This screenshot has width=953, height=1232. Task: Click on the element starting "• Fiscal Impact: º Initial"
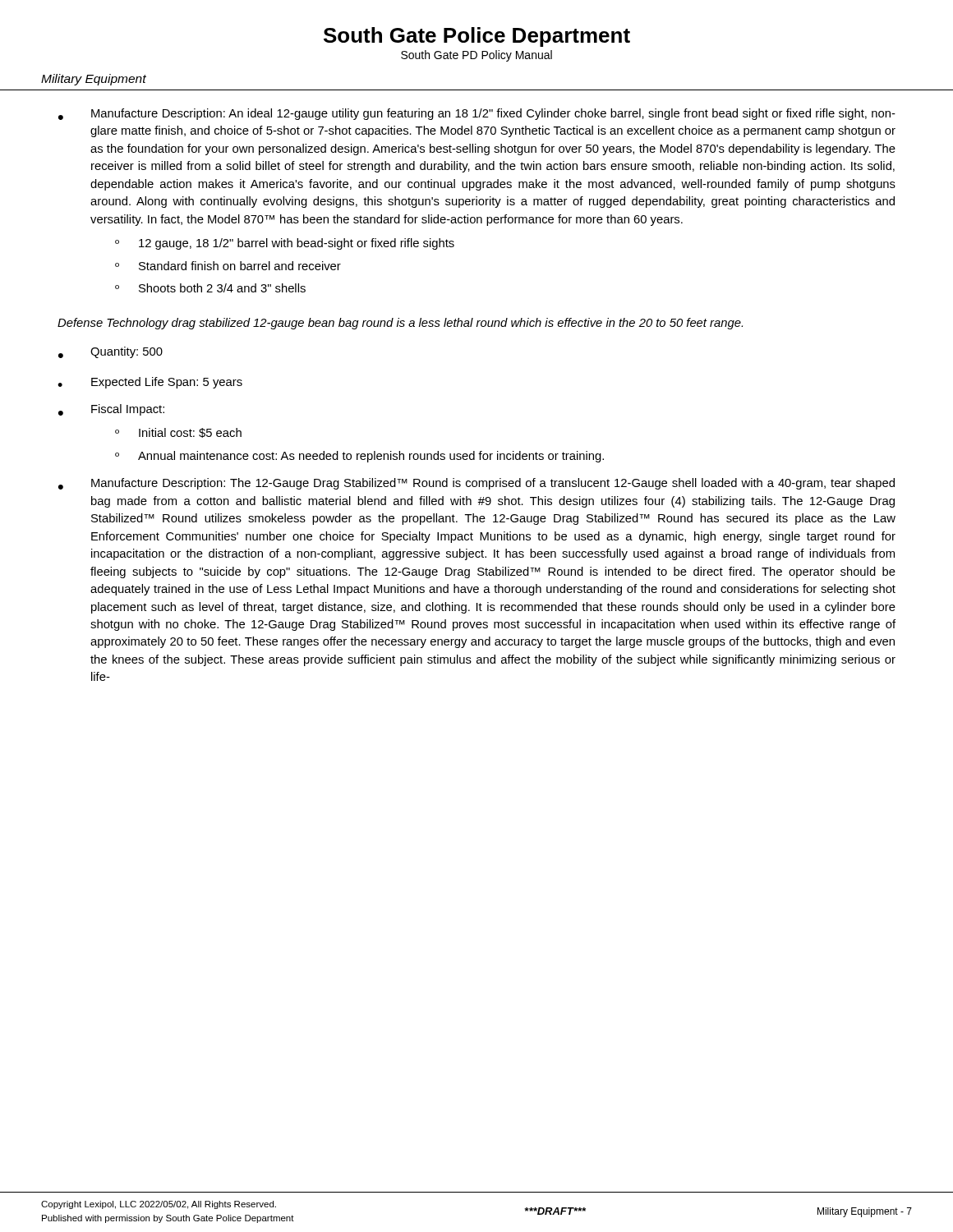111,410
